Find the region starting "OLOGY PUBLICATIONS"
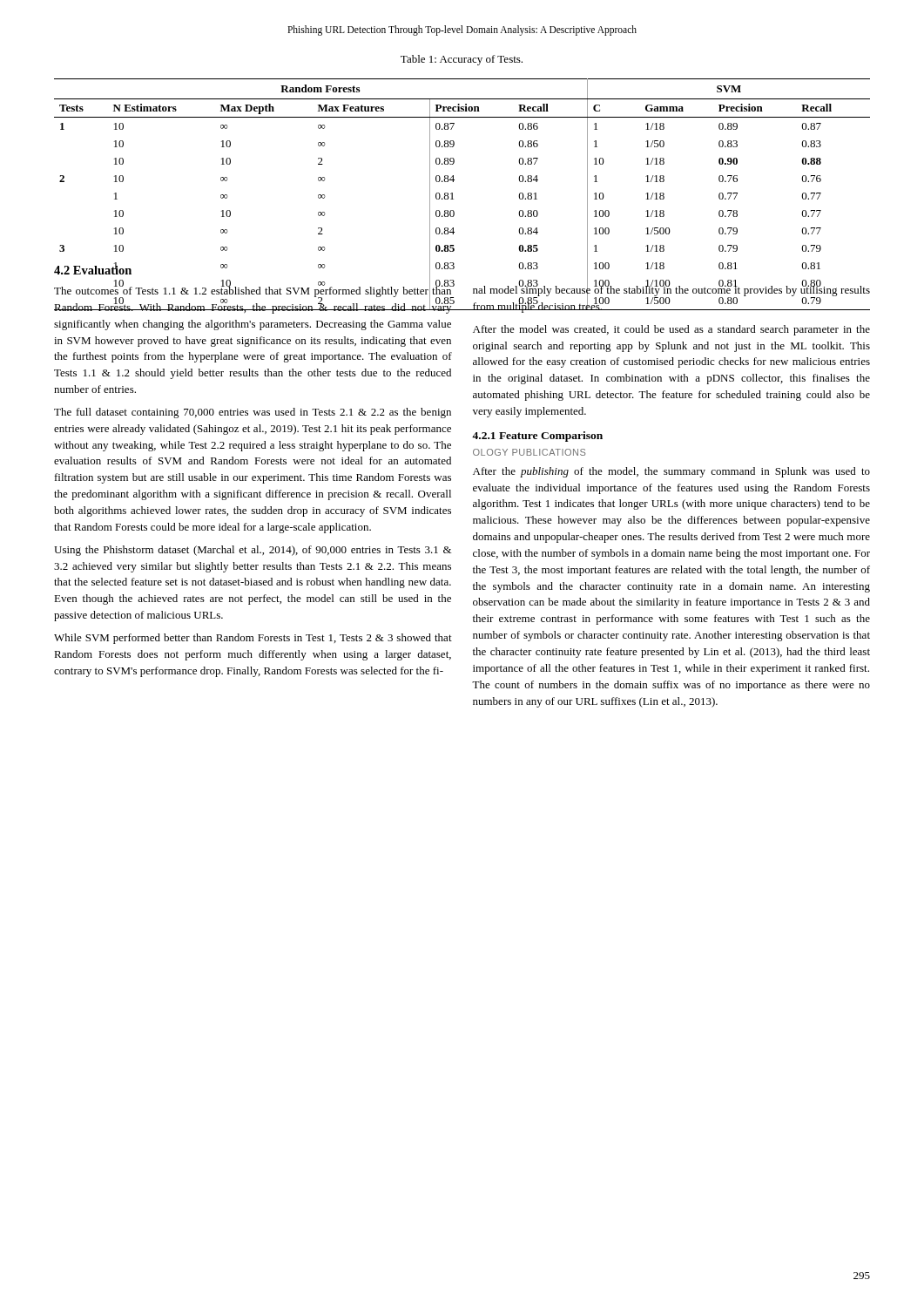The image size is (924, 1307). pyautogui.click(x=529, y=452)
